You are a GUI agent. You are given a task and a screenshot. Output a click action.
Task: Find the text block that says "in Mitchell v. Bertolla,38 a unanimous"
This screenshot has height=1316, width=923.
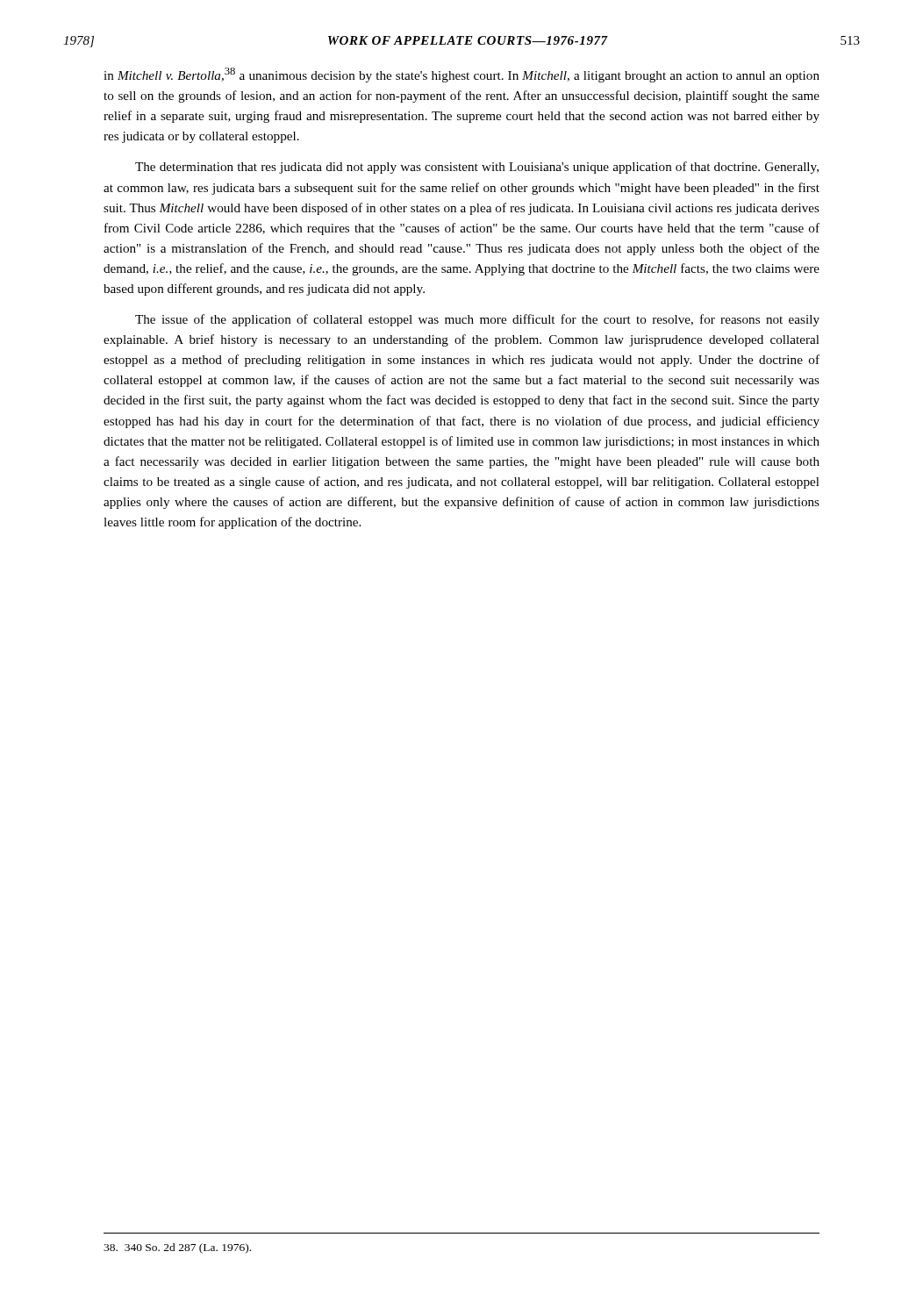(x=462, y=105)
